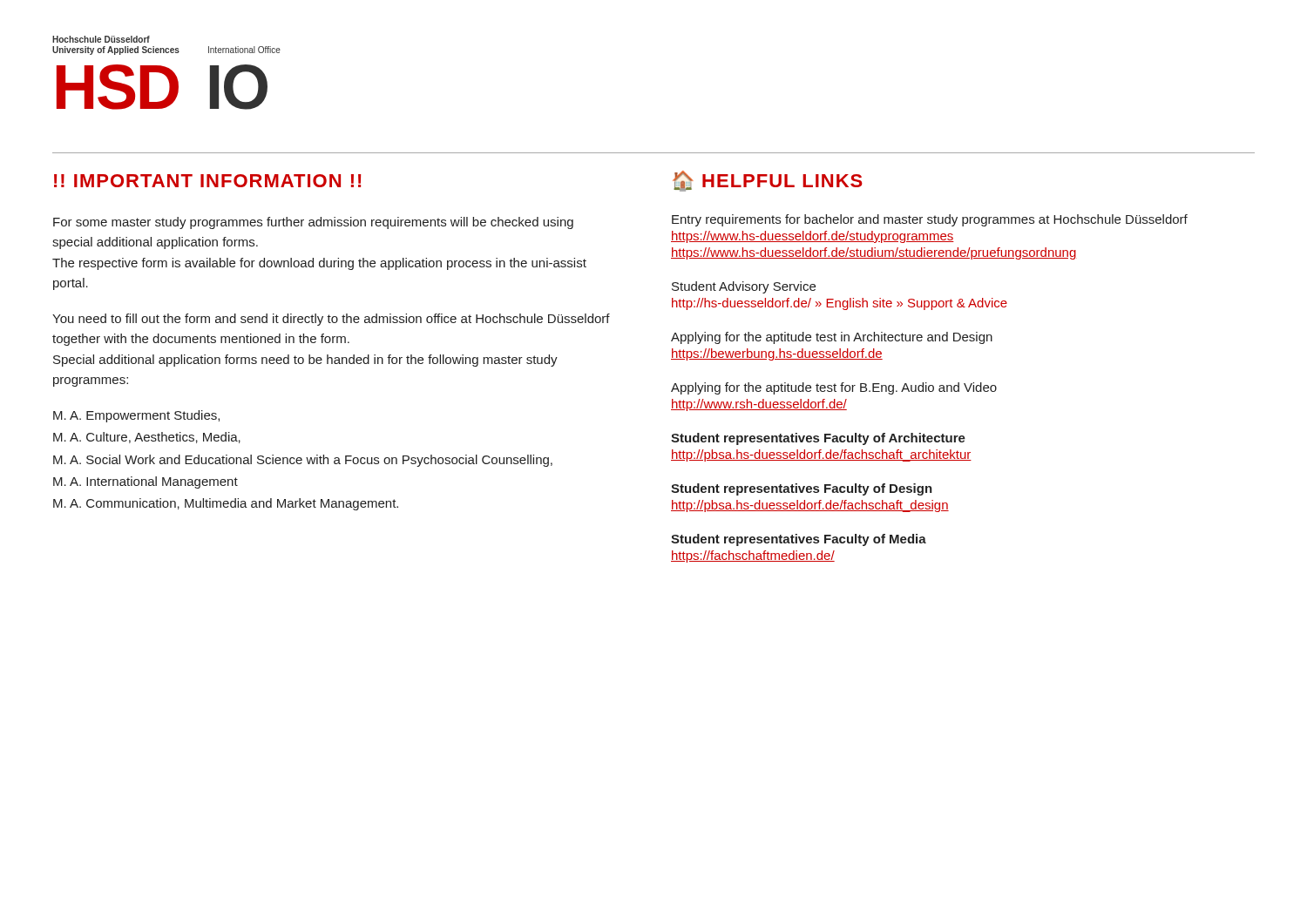Locate the text starting "!! IMPORTANT INFORMATION !!"
1307x924 pixels.
tap(208, 181)
